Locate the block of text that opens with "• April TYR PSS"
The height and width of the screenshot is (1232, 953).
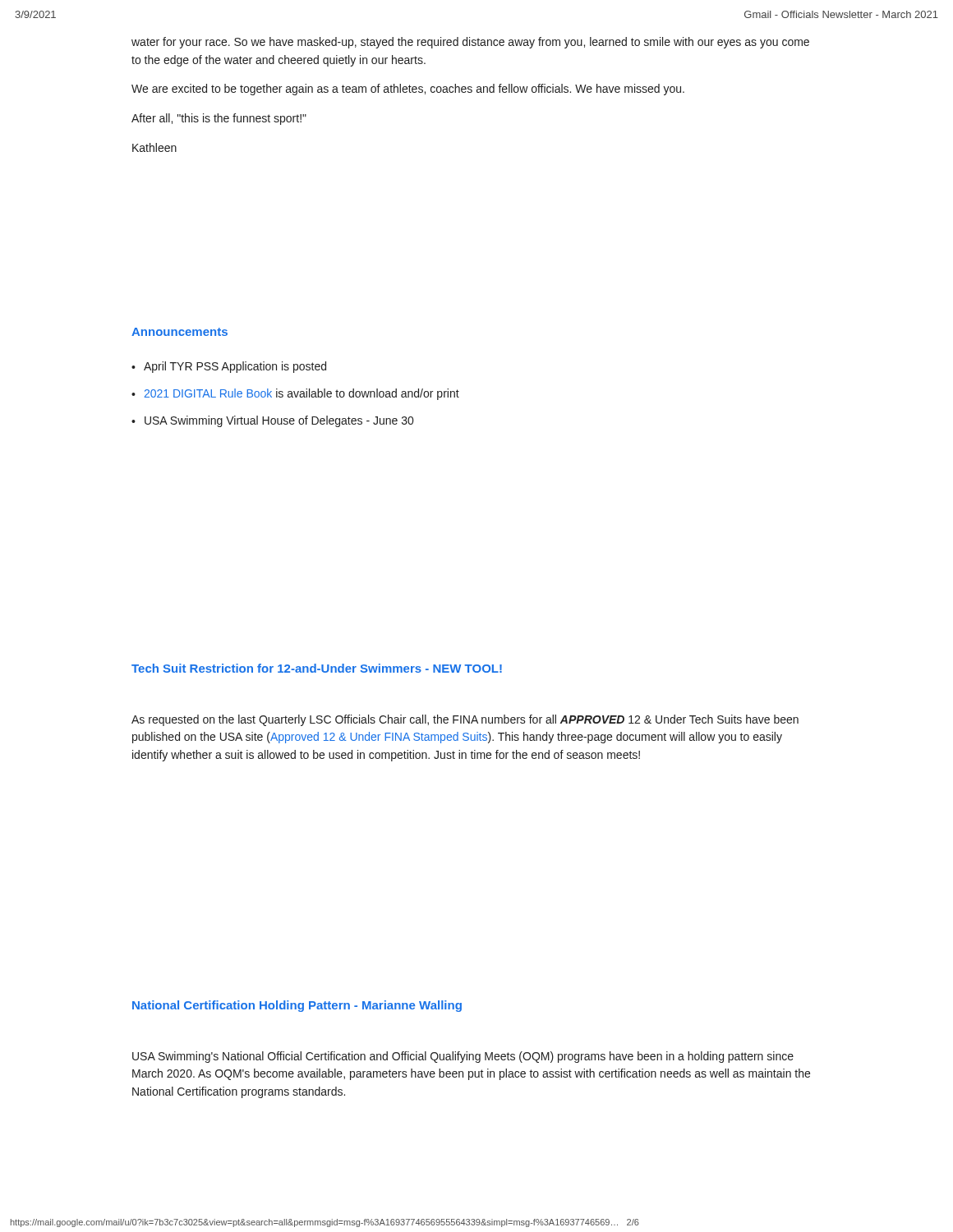[229, 368]
